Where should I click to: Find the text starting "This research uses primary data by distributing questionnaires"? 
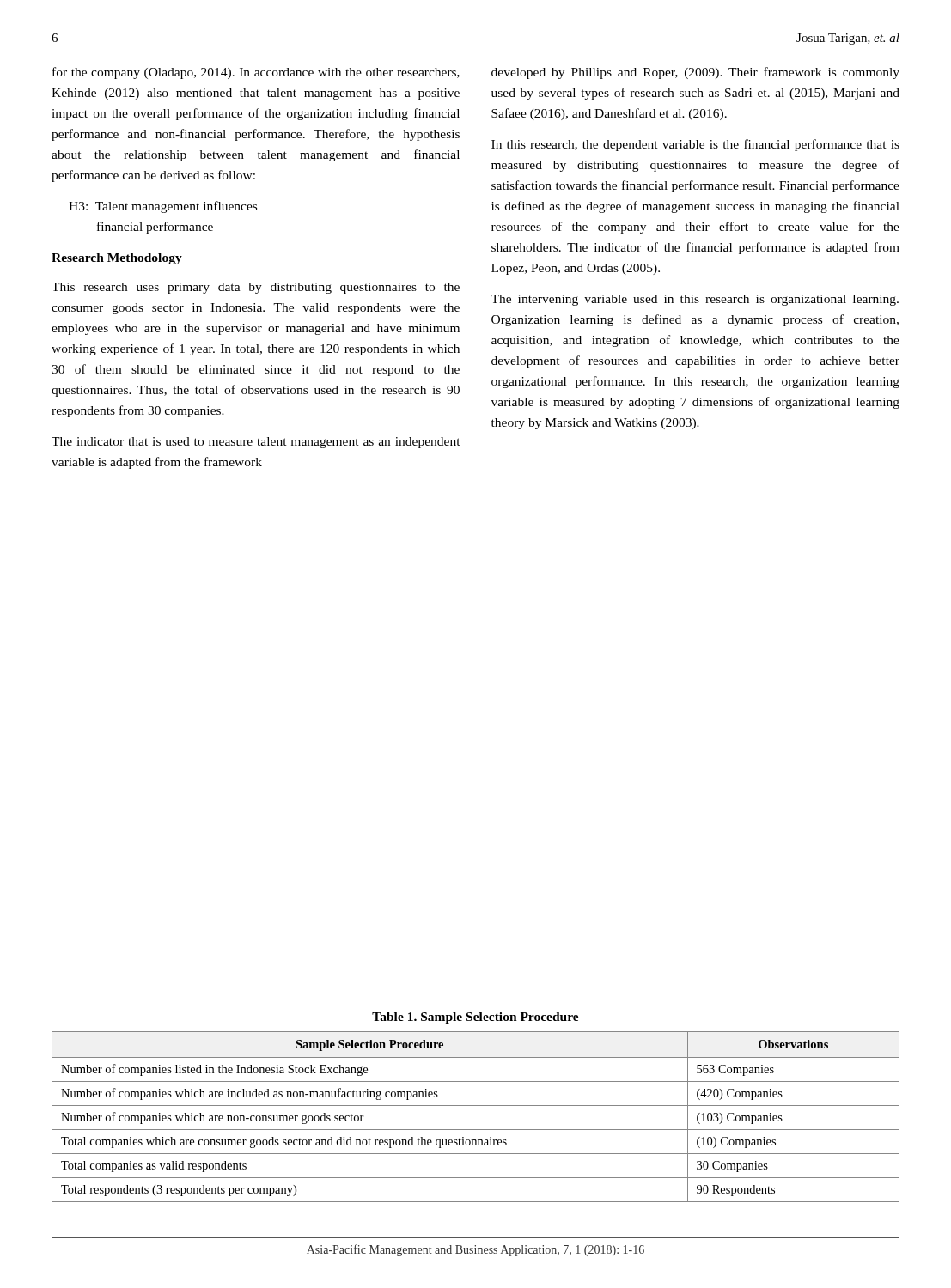[x=256, y=349]
